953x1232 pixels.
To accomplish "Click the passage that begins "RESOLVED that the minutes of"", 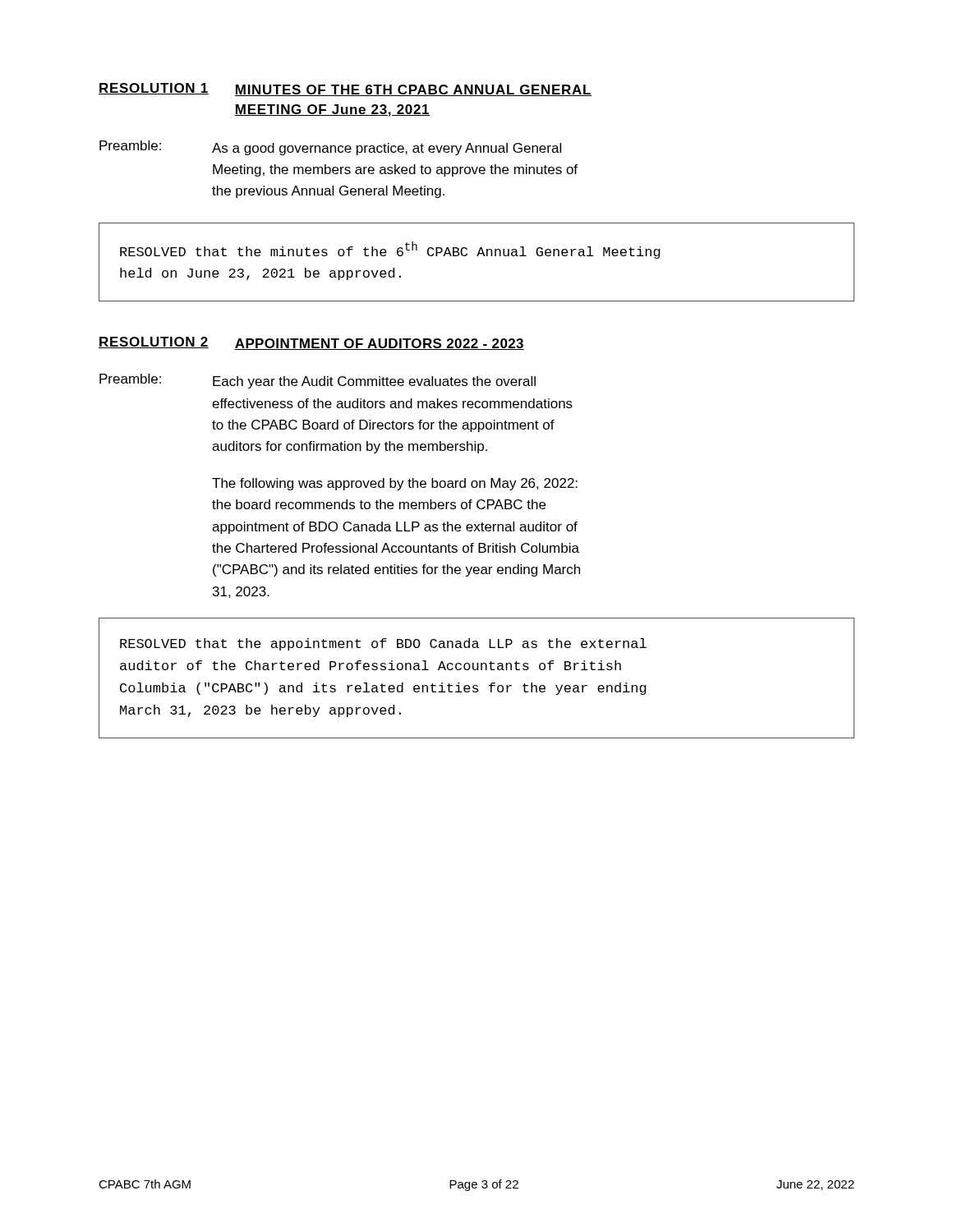I will click(390, 261).
